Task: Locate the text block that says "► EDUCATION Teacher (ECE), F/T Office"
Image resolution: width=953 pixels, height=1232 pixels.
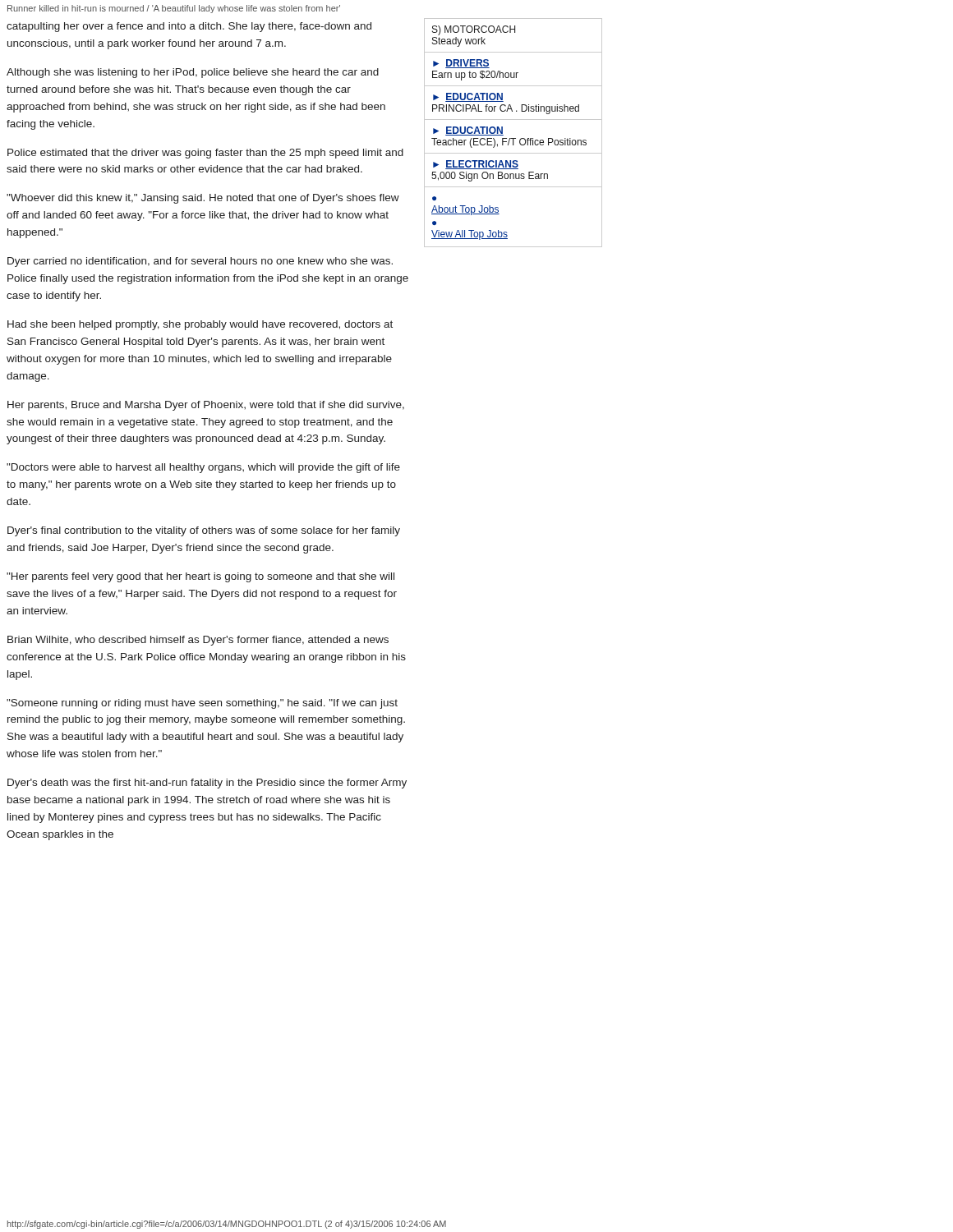Action: coord(509,136)
